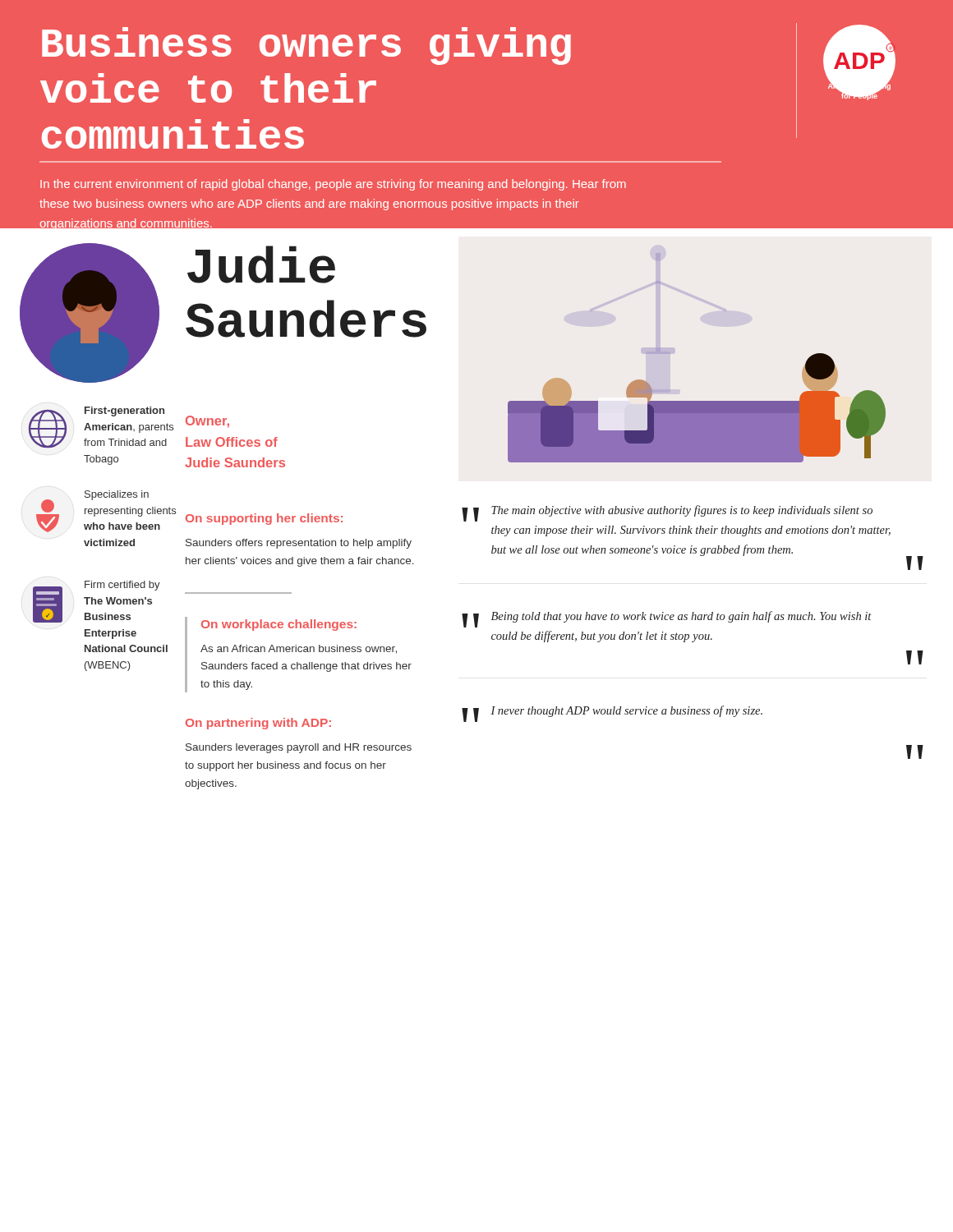
Task: Point to the block starting "On workplace challenges:"
Action: [x=279, y=624]
